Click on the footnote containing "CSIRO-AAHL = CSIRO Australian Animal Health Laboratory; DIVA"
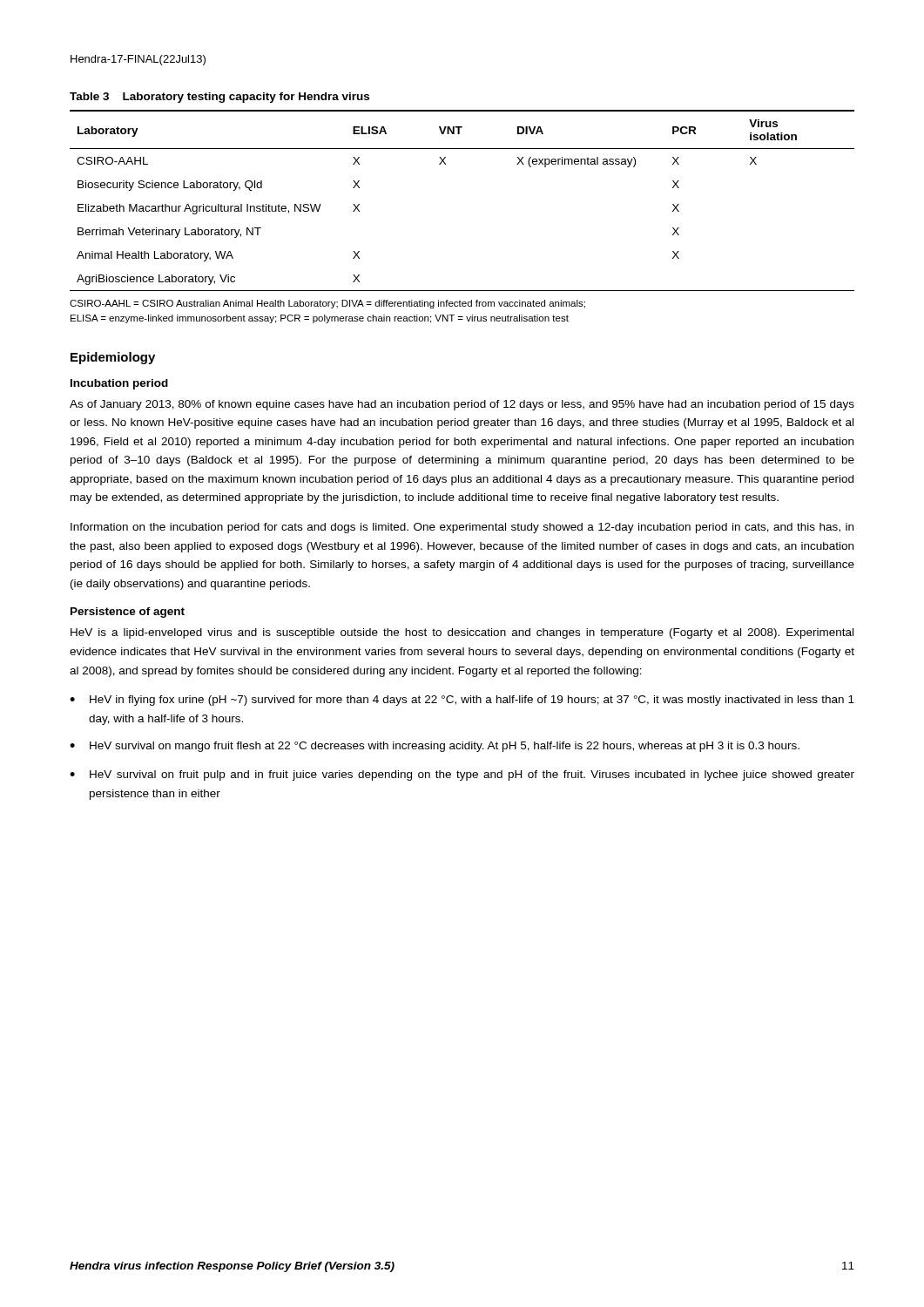924x1307 pixels. coord(328,311)
